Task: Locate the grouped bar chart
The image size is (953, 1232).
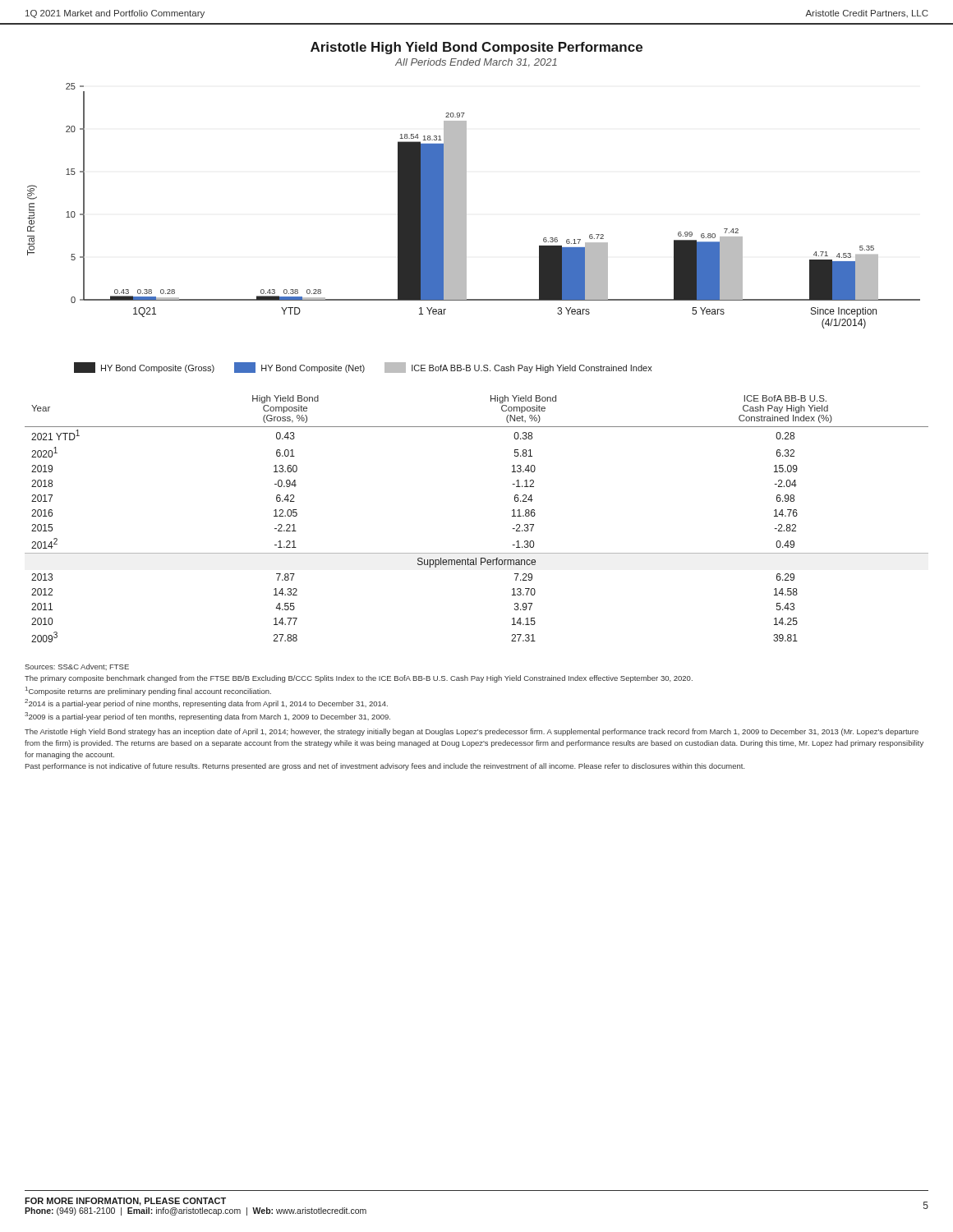Action: point(476,225)
